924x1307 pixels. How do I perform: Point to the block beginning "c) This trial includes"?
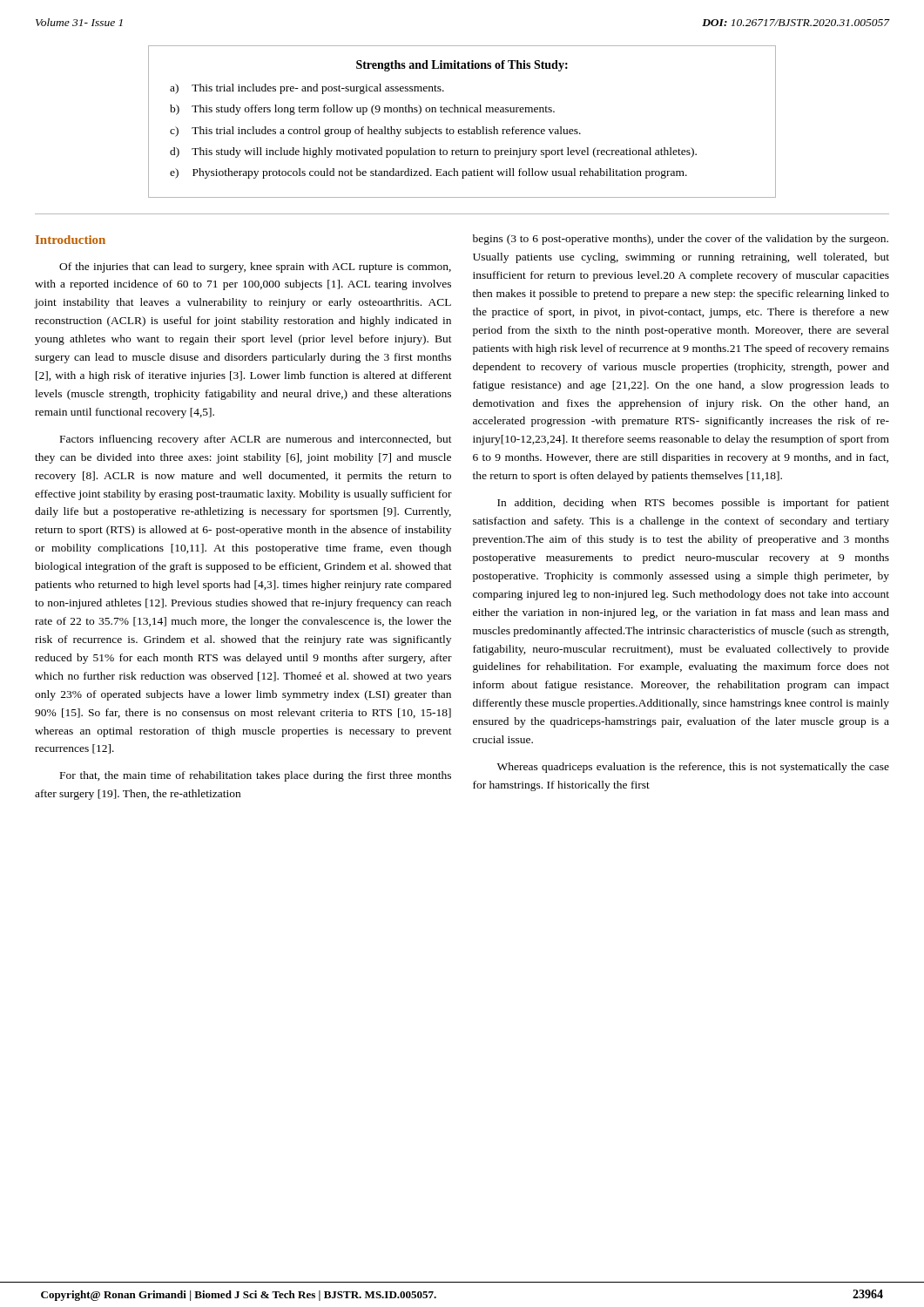pos(376,130)
